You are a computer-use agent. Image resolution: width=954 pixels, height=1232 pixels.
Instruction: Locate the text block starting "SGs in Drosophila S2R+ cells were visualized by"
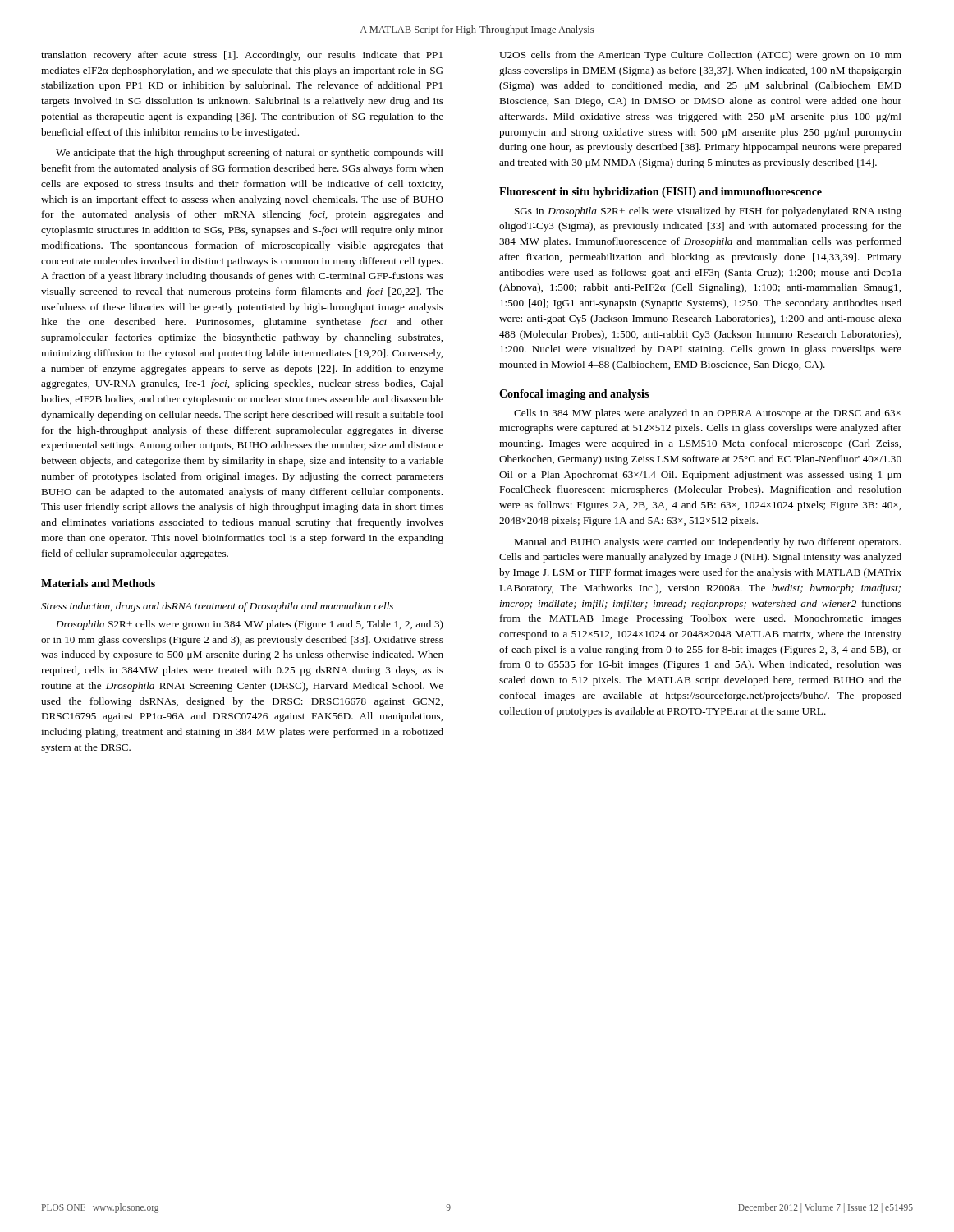[700, 288]
